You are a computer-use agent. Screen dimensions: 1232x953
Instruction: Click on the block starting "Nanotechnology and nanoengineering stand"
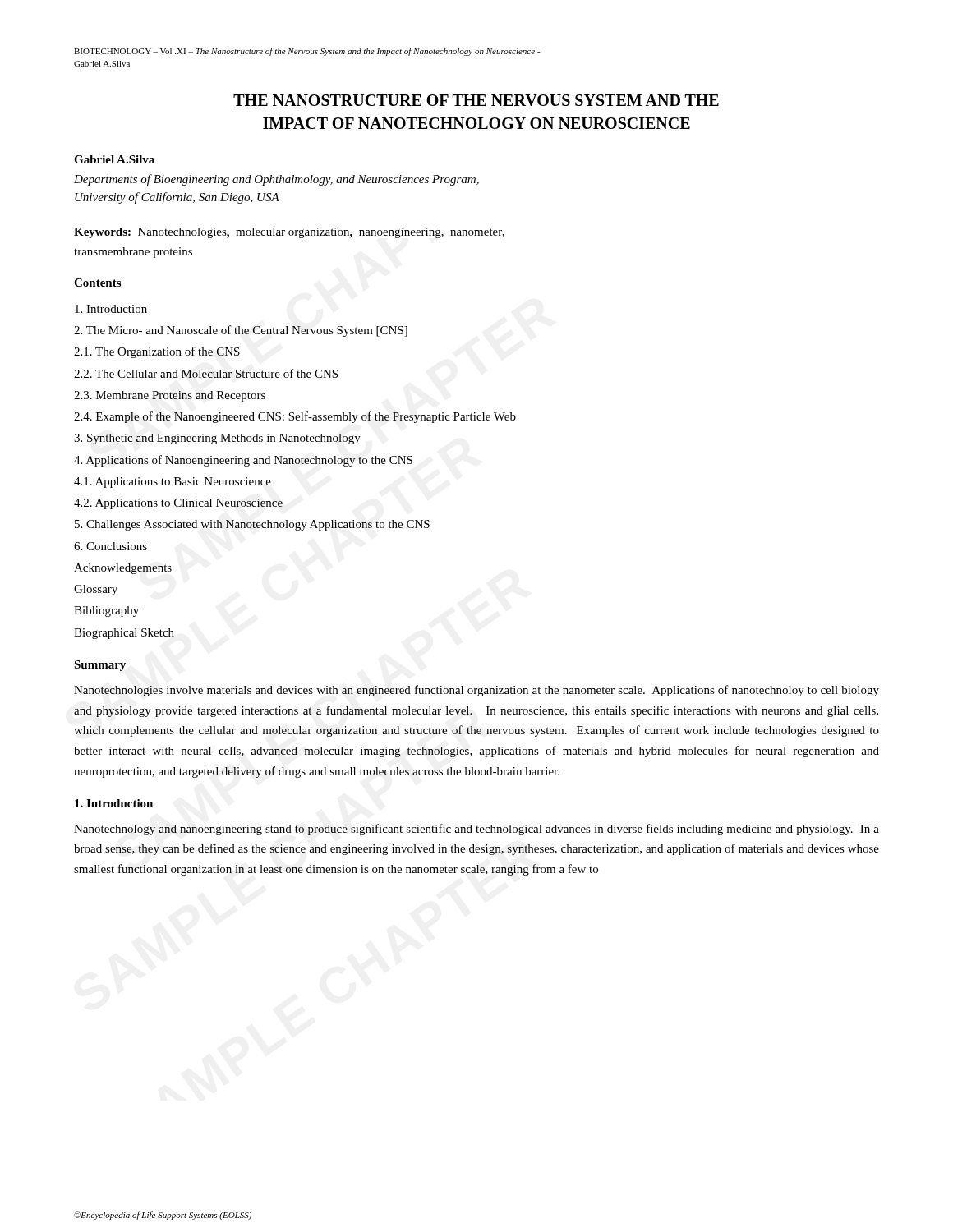coord(476,849)
